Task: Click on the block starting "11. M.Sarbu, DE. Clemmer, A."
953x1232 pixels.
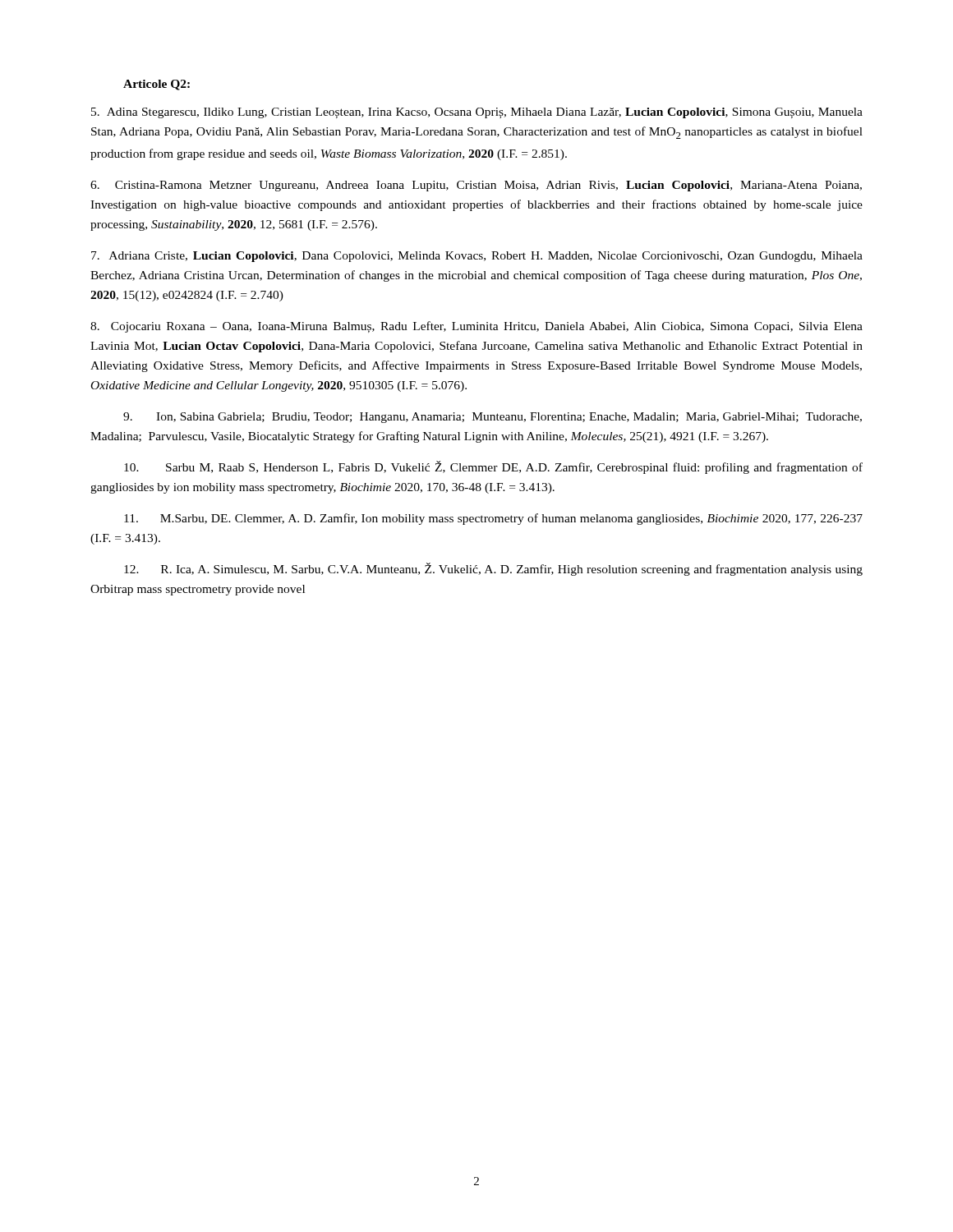Action: click(x=476, y=528)
